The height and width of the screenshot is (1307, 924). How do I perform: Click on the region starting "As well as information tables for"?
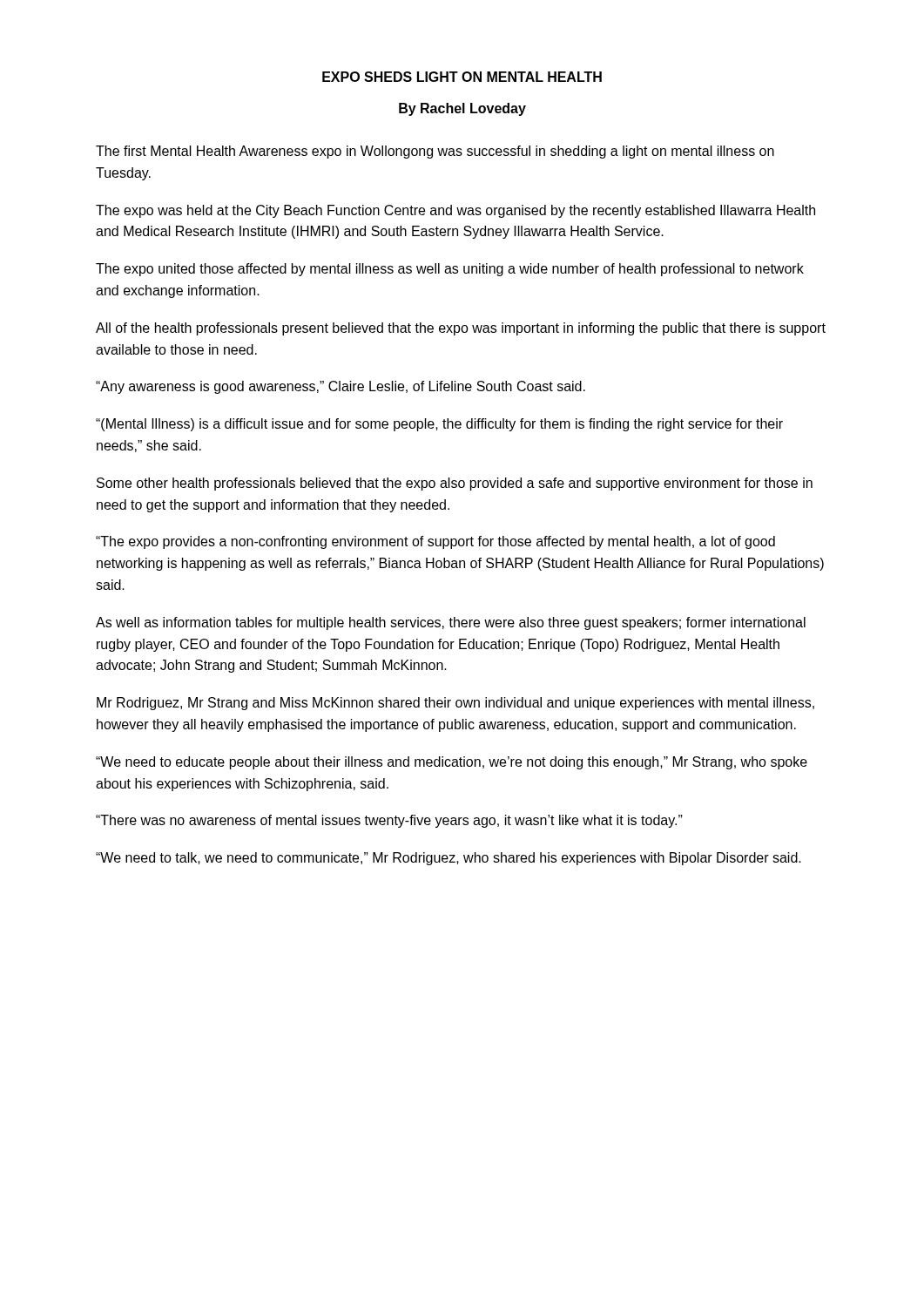click(x=451, y=644)
